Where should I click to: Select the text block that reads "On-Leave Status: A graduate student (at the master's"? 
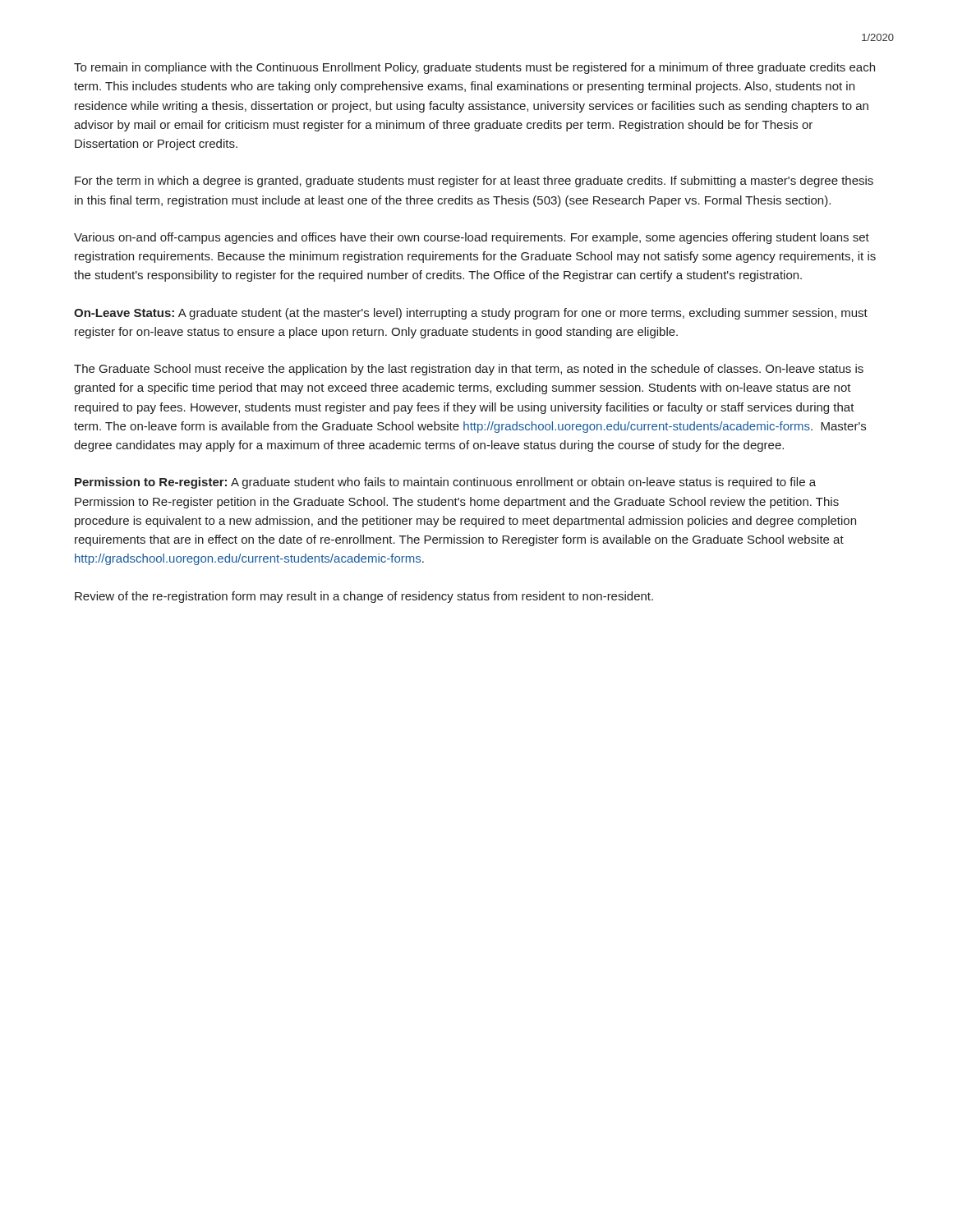[x=471, y=322]
